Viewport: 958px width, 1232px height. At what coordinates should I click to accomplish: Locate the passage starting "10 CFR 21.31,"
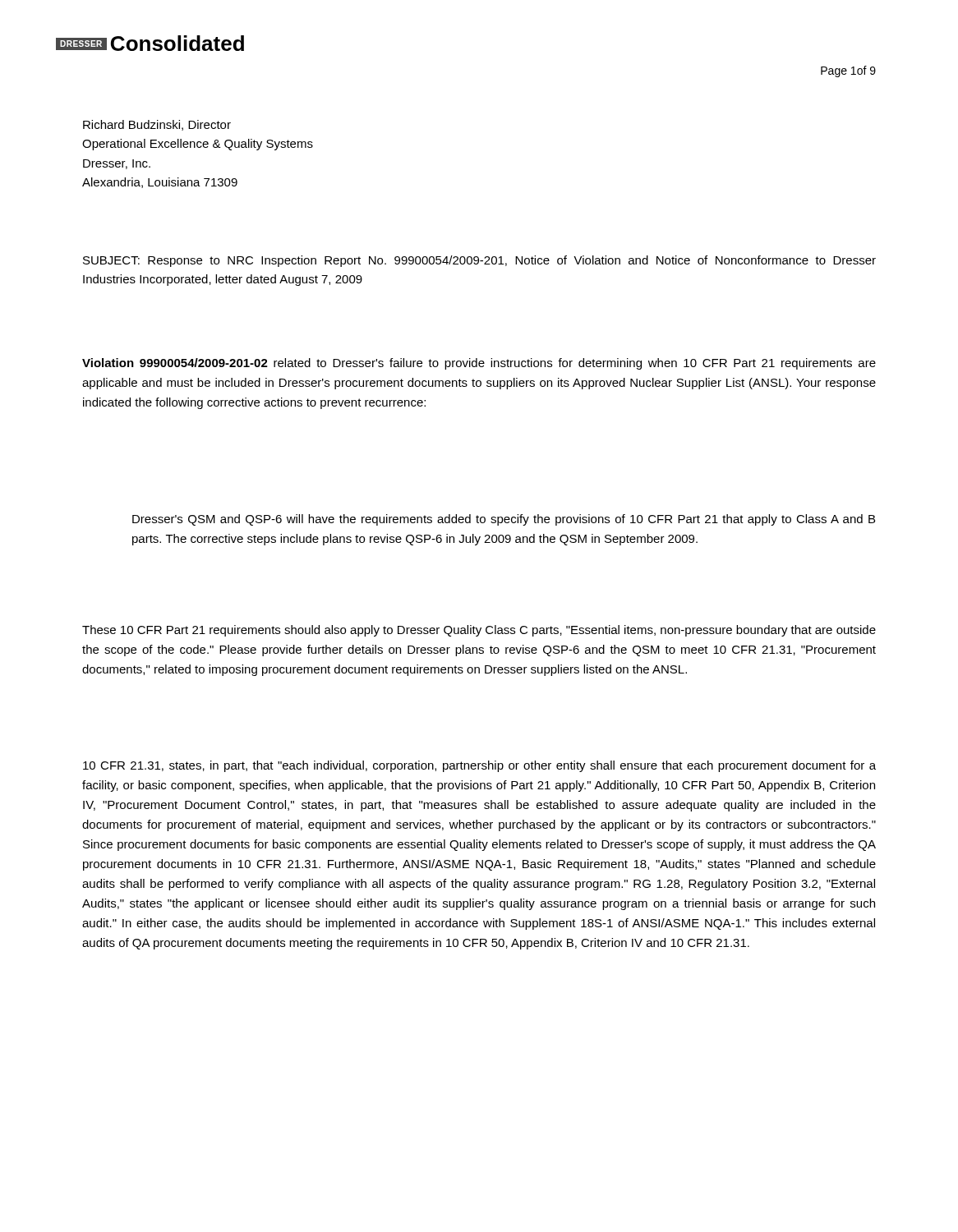[x=479, y=854]
